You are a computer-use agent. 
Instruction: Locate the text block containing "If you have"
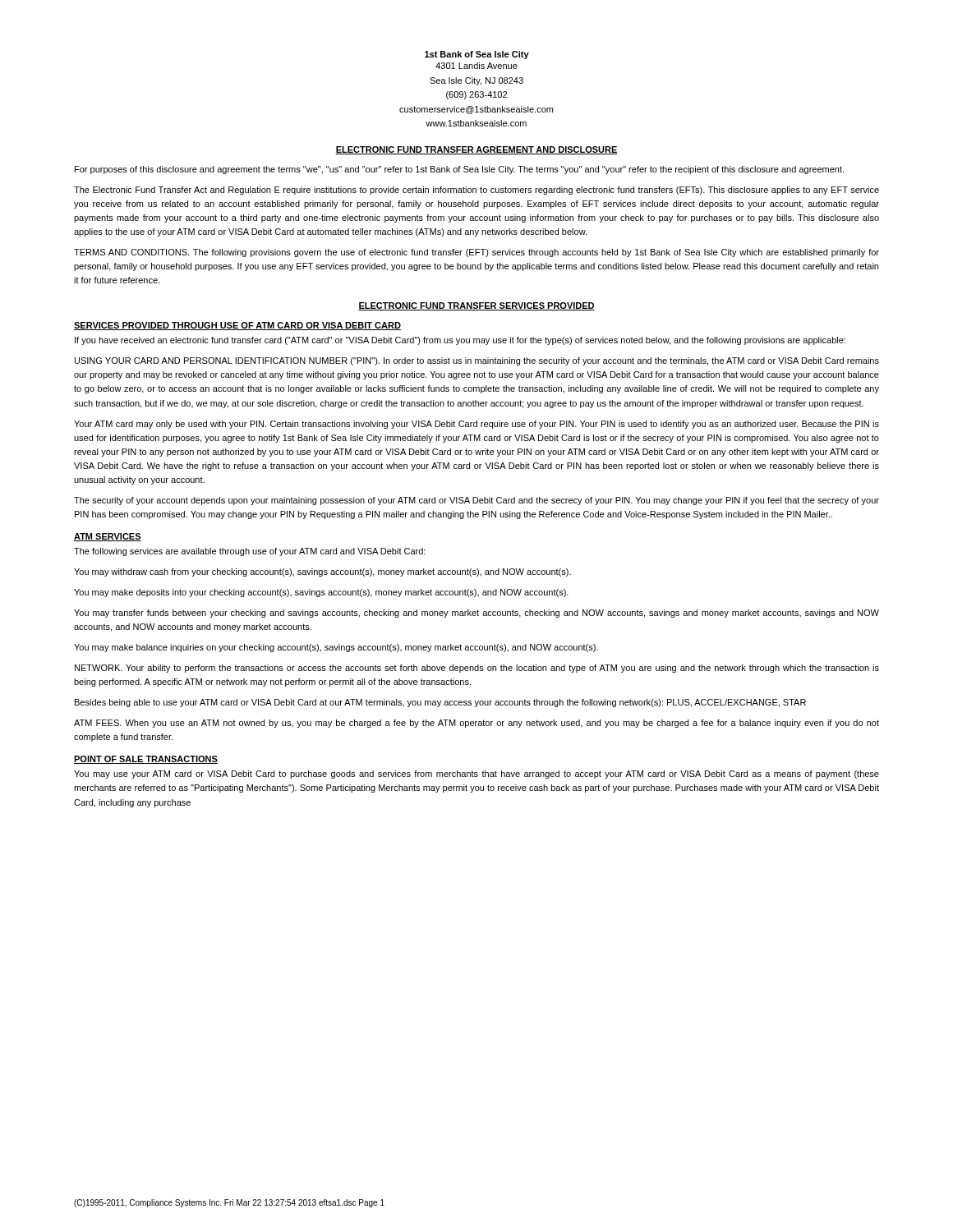tap(460, 340)
